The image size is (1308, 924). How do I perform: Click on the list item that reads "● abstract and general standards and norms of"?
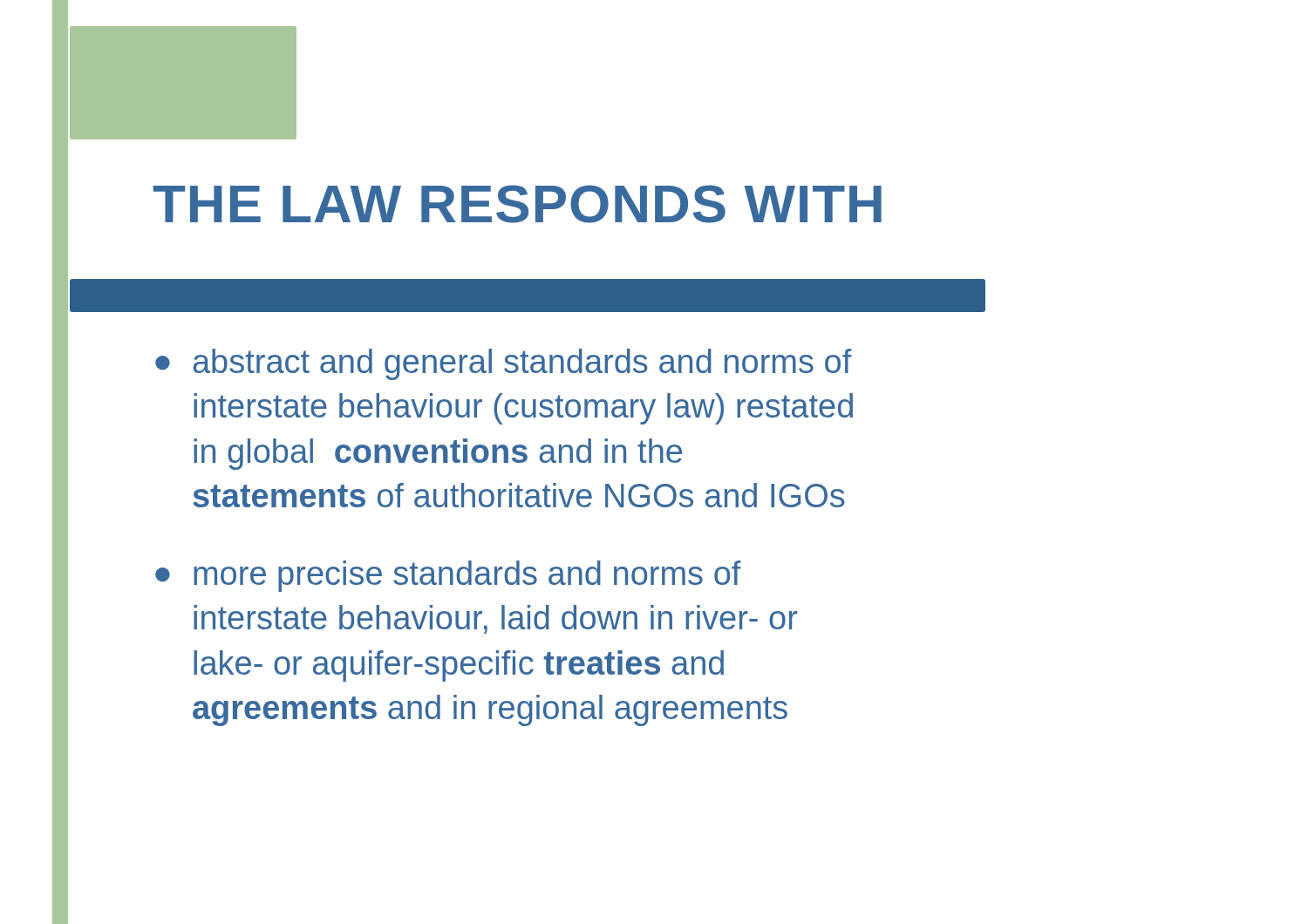(x=504, y=429)
